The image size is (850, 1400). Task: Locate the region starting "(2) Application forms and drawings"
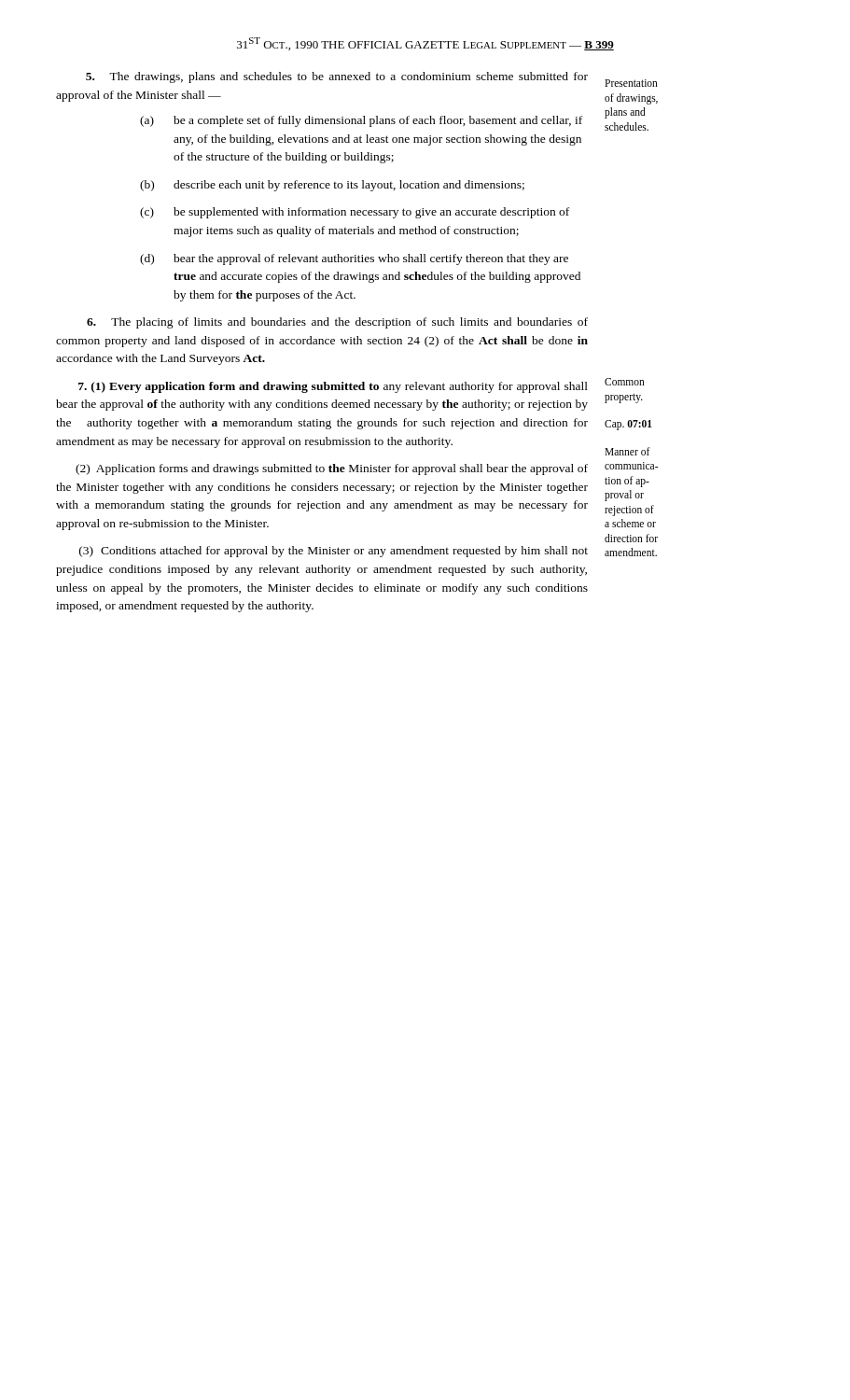pos(322,496)
